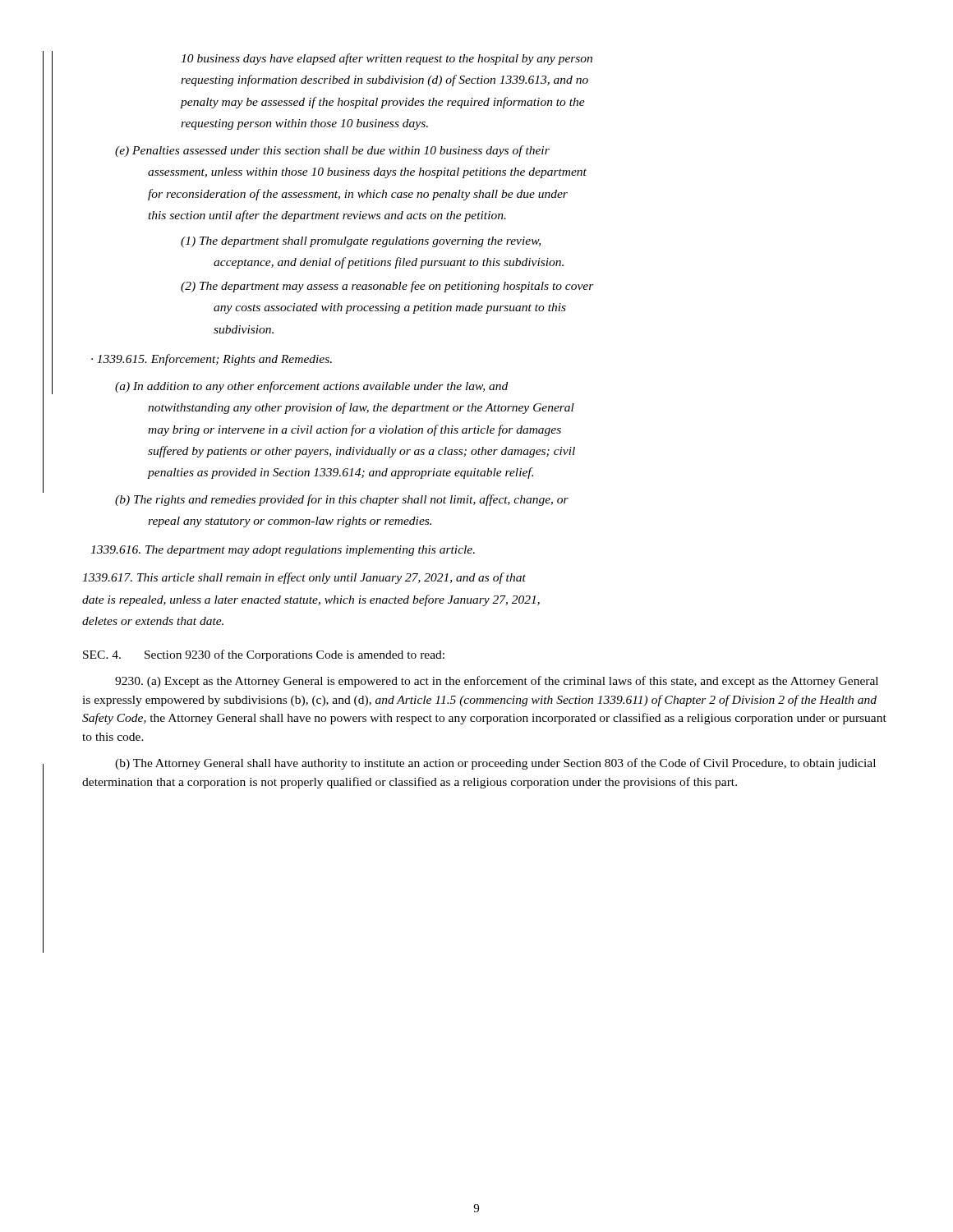Where is the passage that starts "(1) The department shall promulgate regulations governing"?
This screenshot has width=953, height=1232.
[534, 252]
